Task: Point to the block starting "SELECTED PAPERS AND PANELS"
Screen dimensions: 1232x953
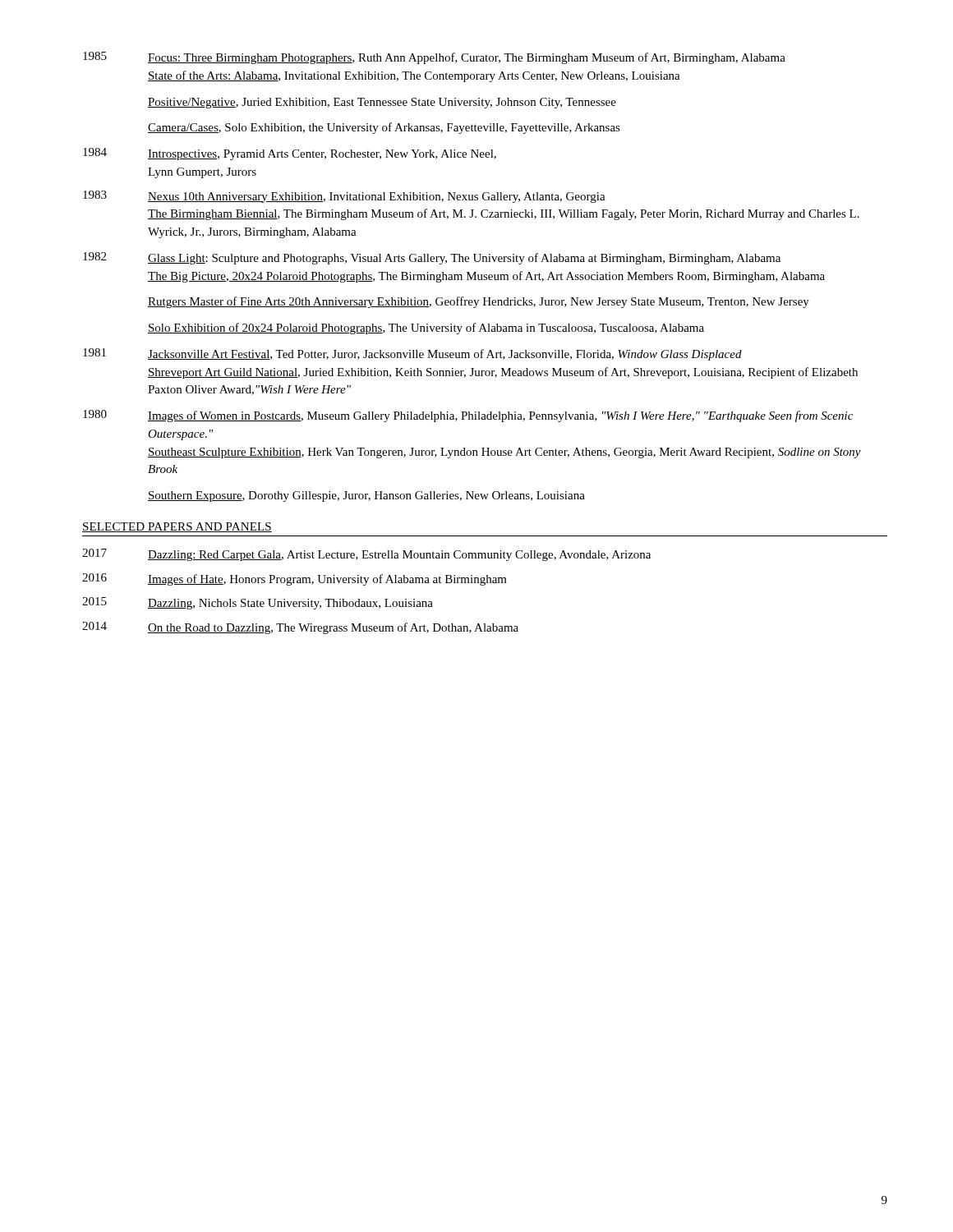Action: tap(485, 528)
